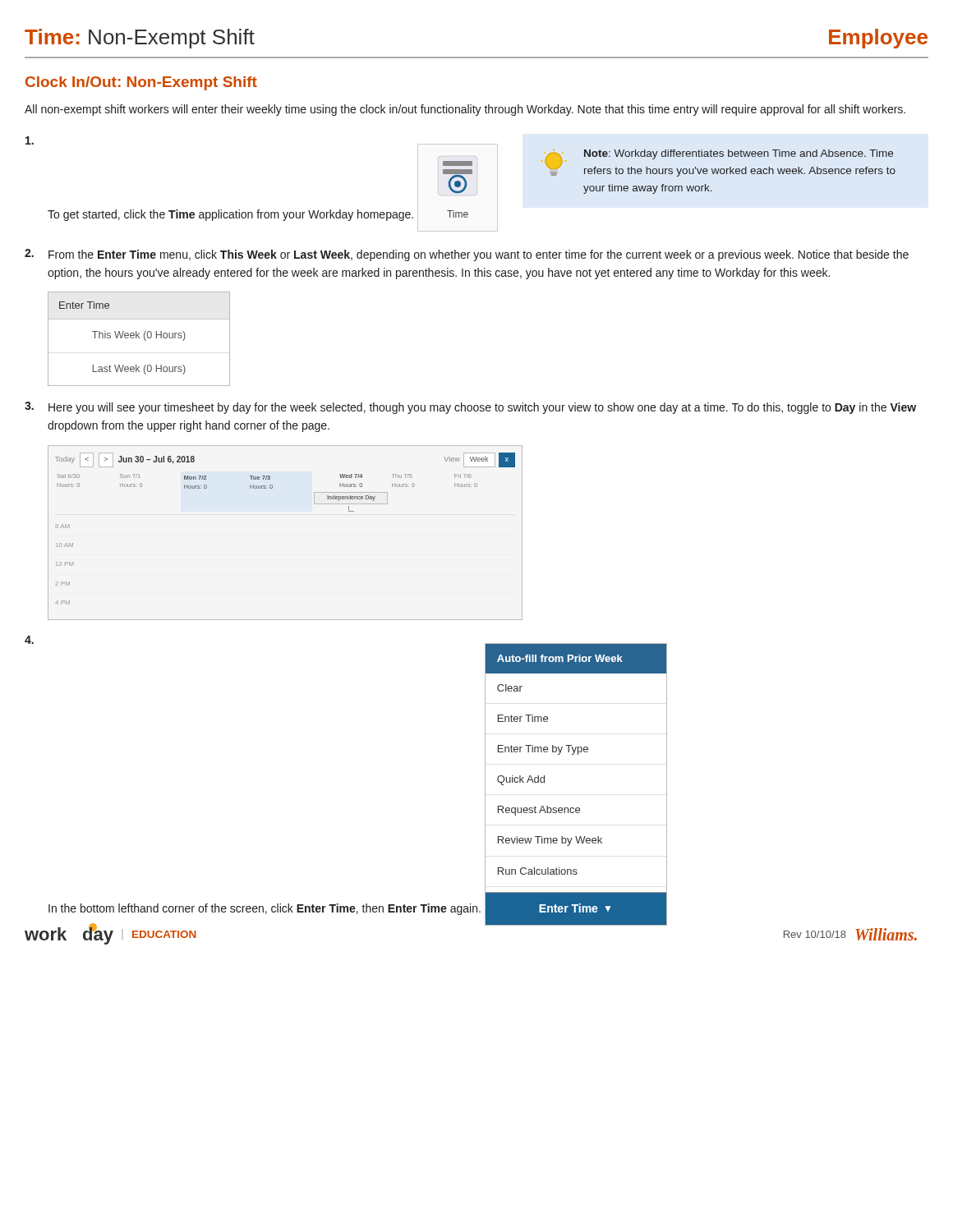
Task: Find the list item that says "3. Here you will see your timesheet"
Action: pyautogui.click(x=470, y=408)
